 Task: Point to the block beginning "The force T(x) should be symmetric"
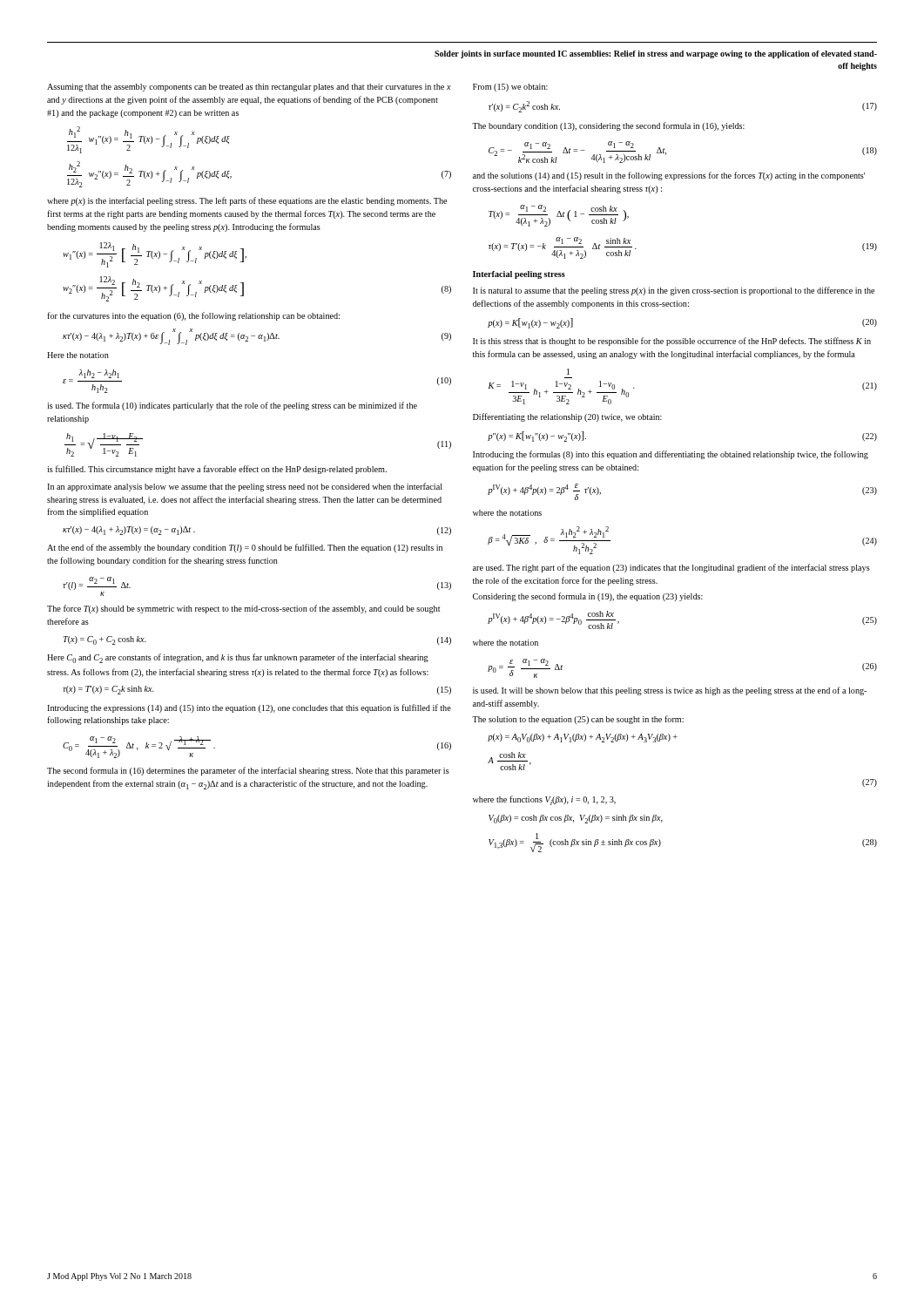pos(244,615)
